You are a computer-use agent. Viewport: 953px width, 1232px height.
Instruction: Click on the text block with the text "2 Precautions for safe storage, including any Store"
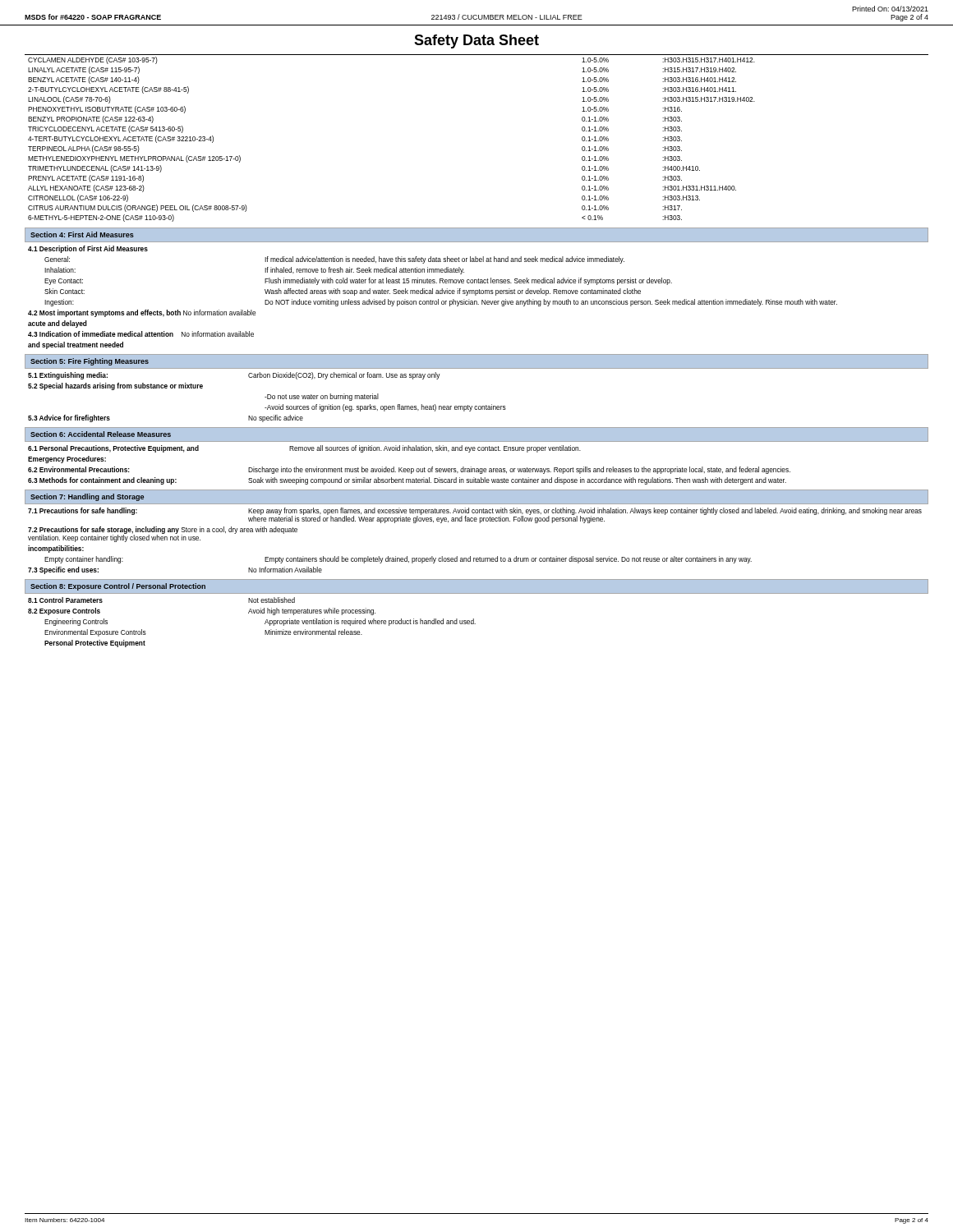pyautogui.click(x=163, y=534)
